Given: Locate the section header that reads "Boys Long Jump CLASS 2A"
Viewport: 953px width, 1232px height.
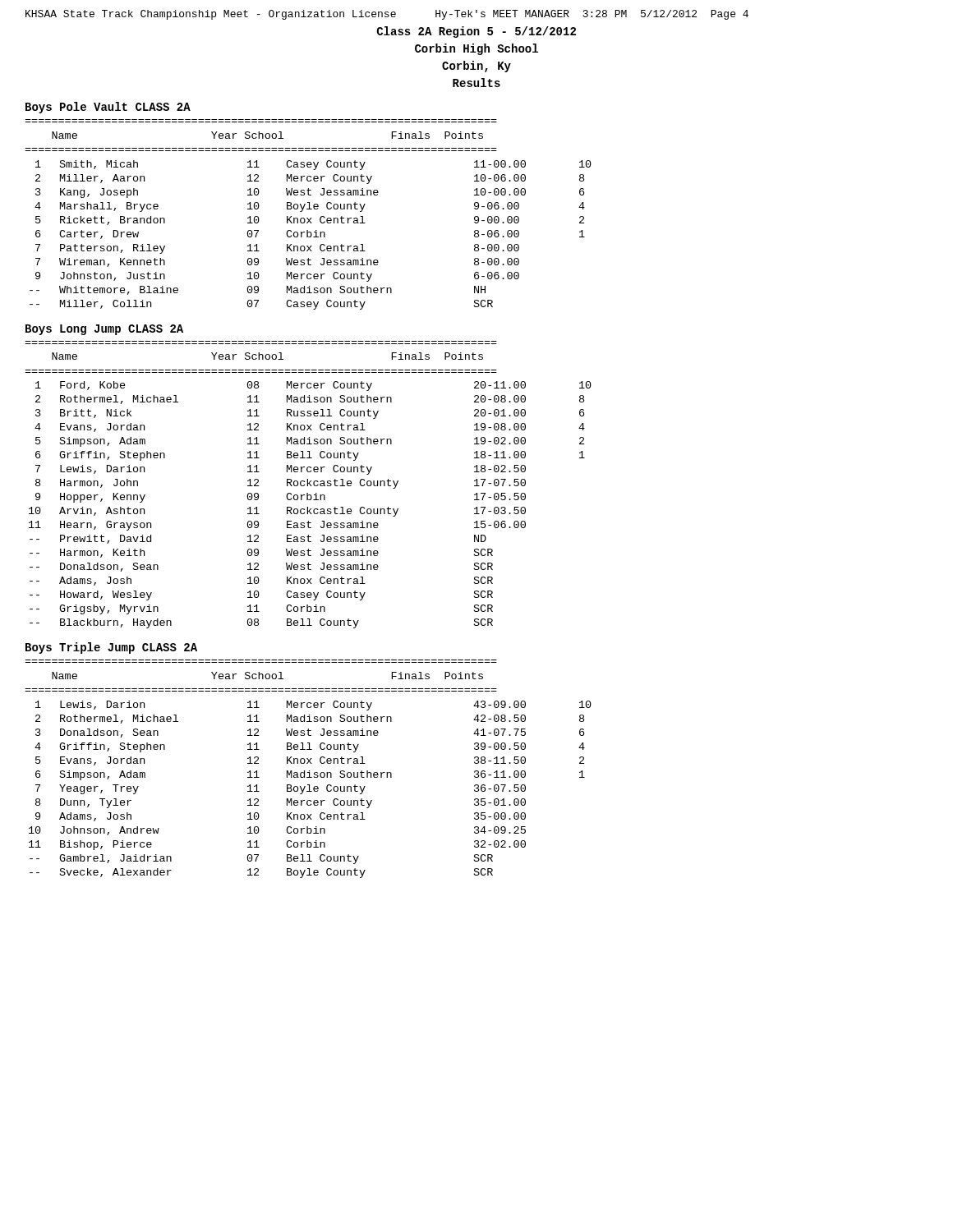Looking at the screenshot, I should click(104, 329).
